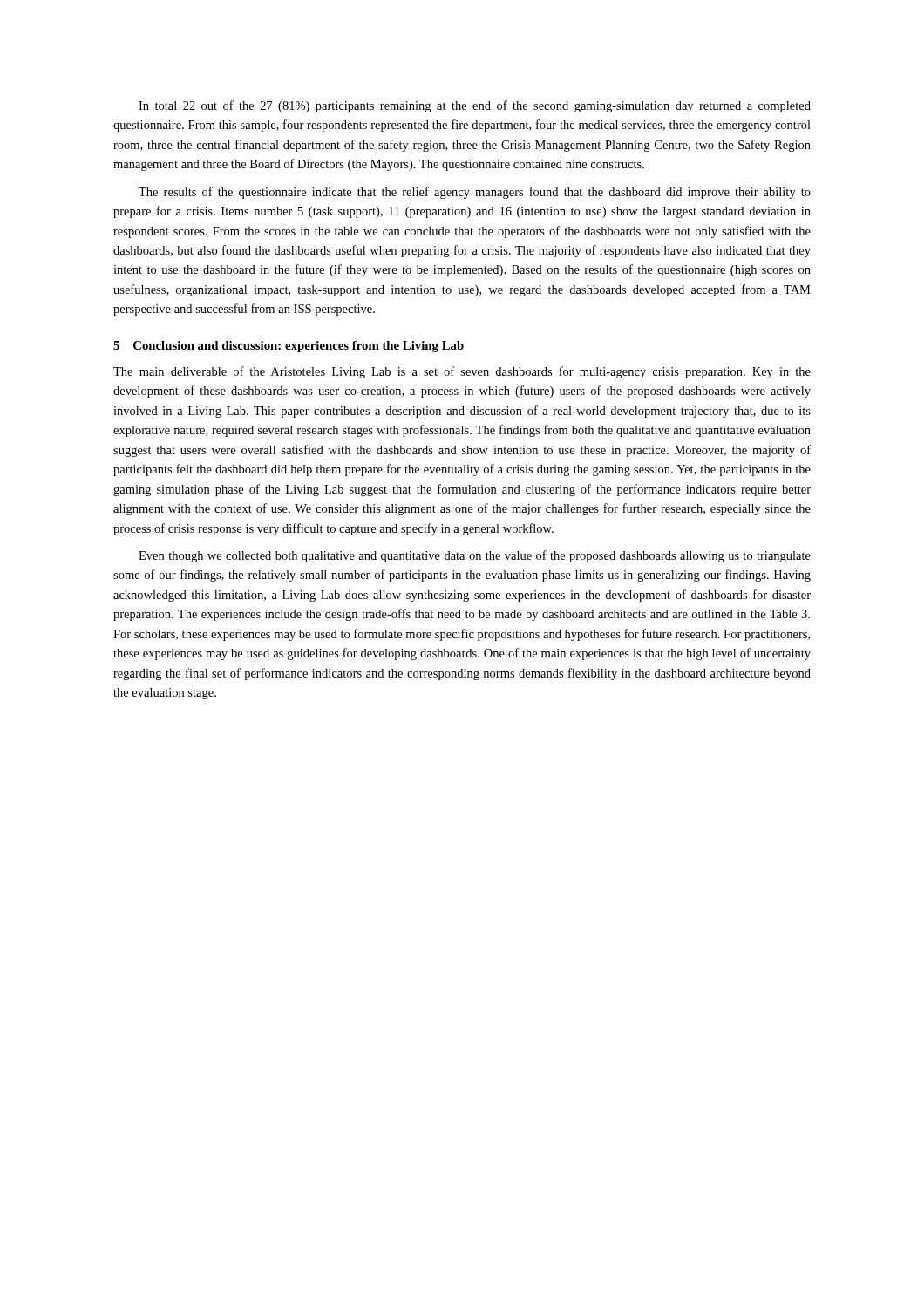This screenshot has width=924, height=1308.
Task: Find the element starting "5 Conclusion and discussion: experiences from the"
Action: click(462, 346)
